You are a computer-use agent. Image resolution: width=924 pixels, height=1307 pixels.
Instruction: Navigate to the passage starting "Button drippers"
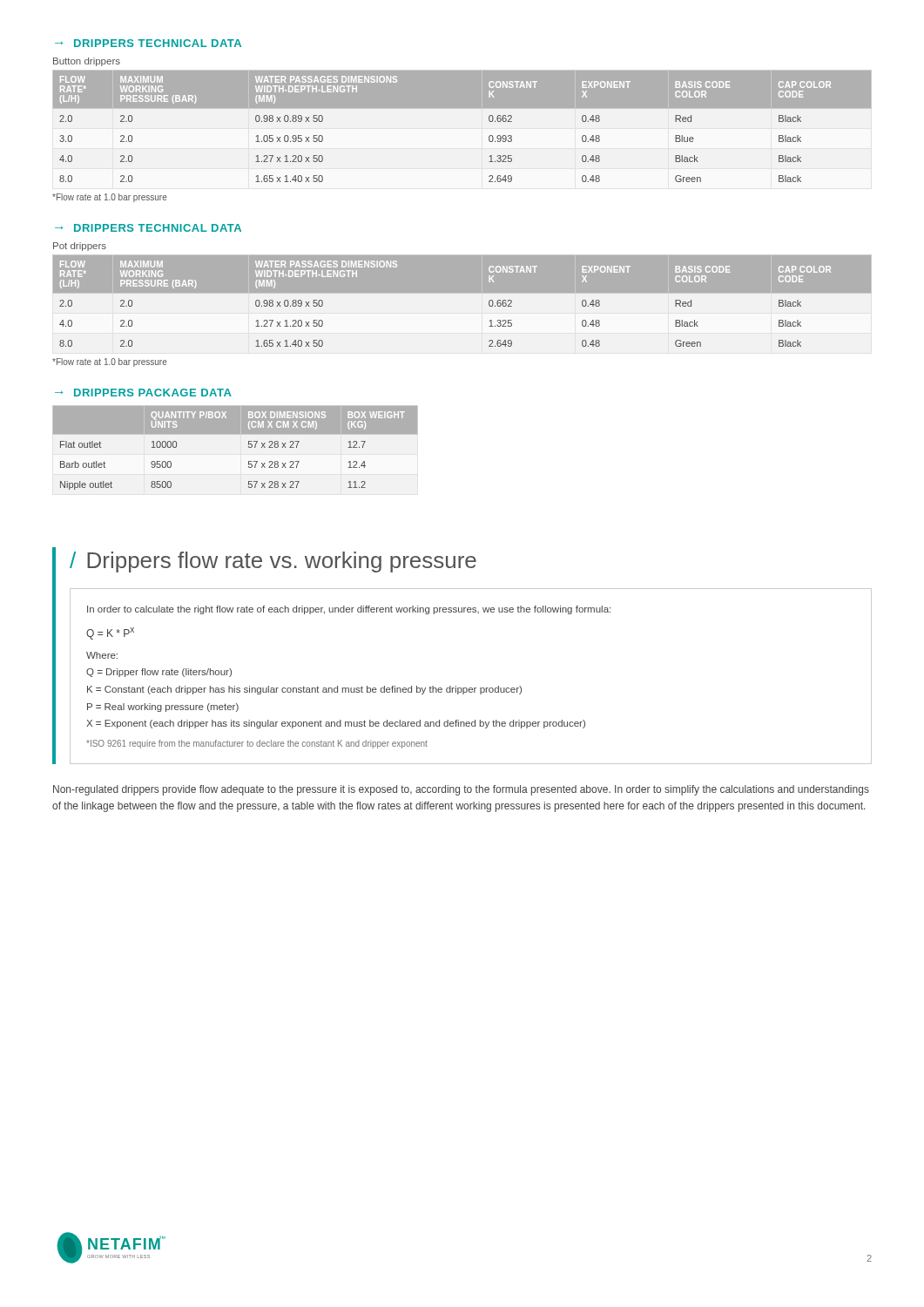click(86, 61)
